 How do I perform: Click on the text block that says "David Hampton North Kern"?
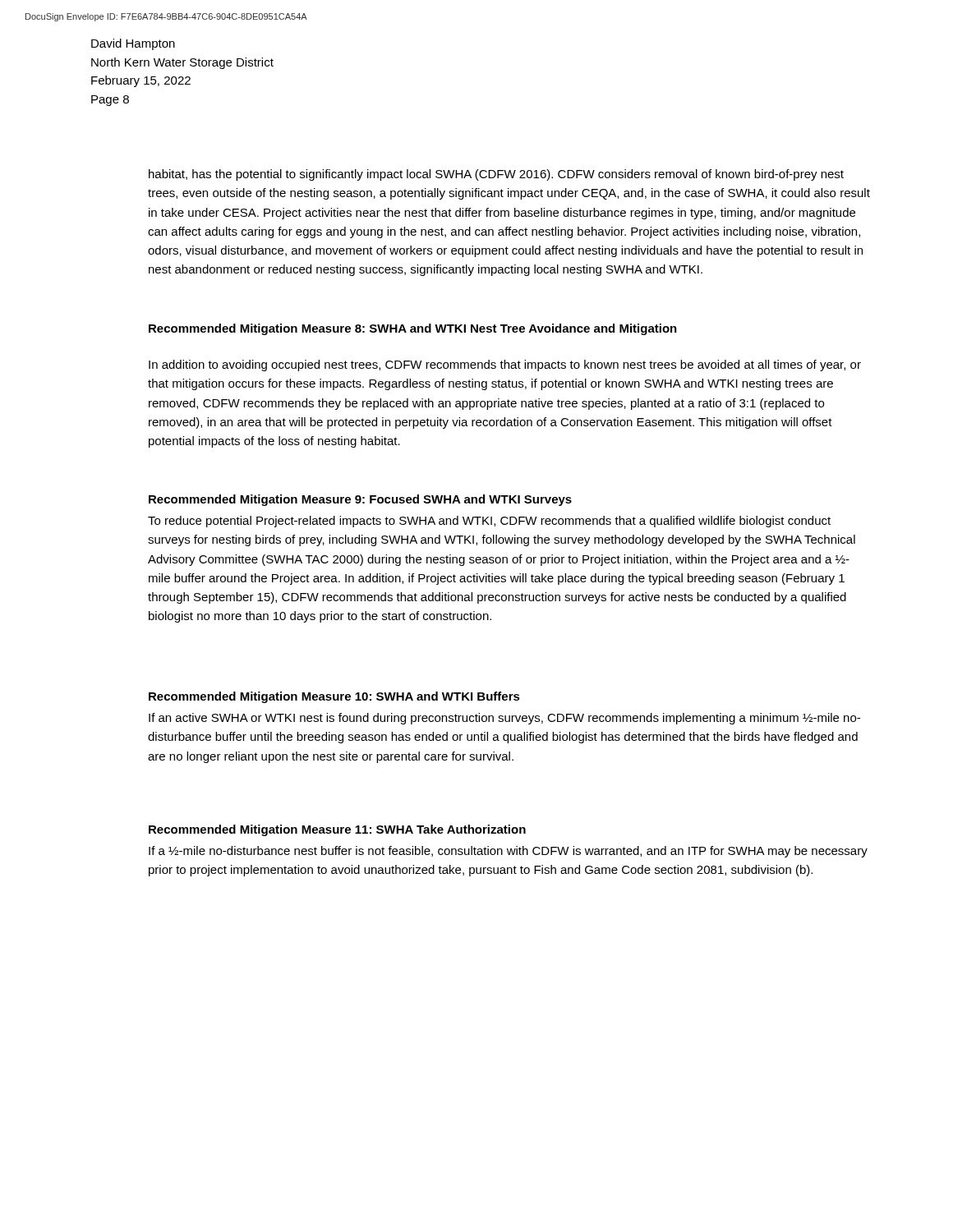182,71
